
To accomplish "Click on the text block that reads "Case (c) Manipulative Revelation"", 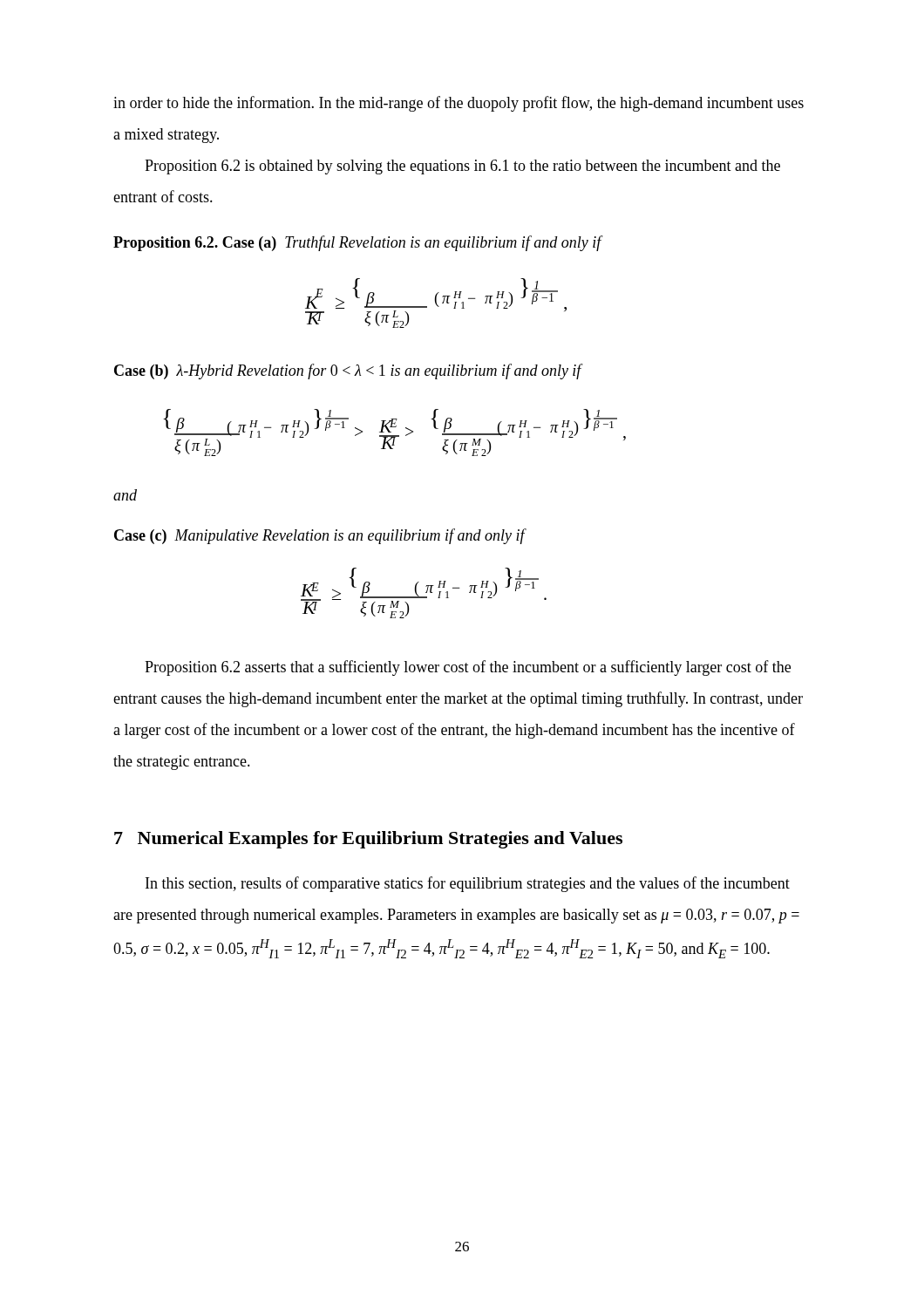I will (319, 535).
